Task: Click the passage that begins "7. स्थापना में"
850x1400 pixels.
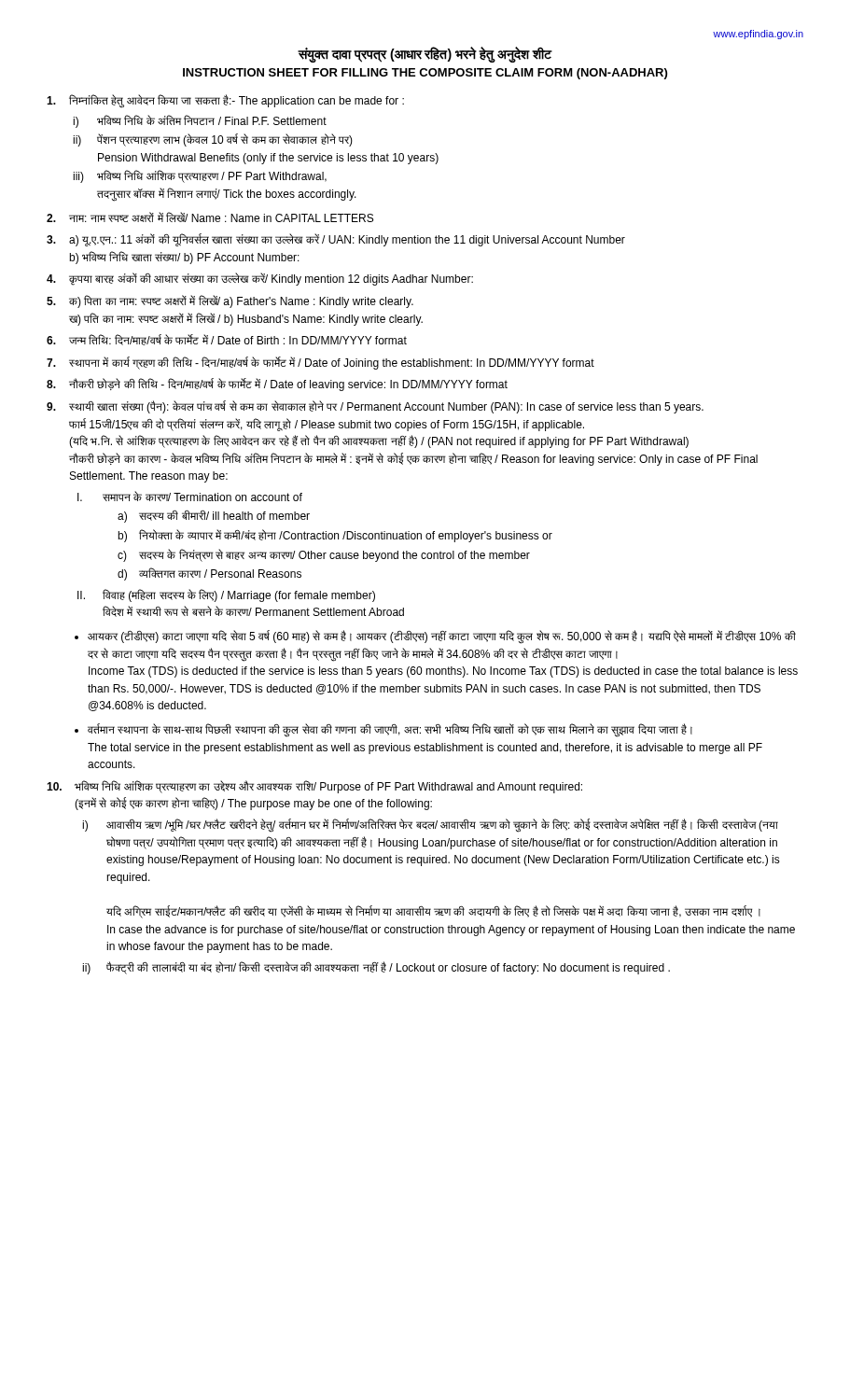Action: tap(320, 363)
